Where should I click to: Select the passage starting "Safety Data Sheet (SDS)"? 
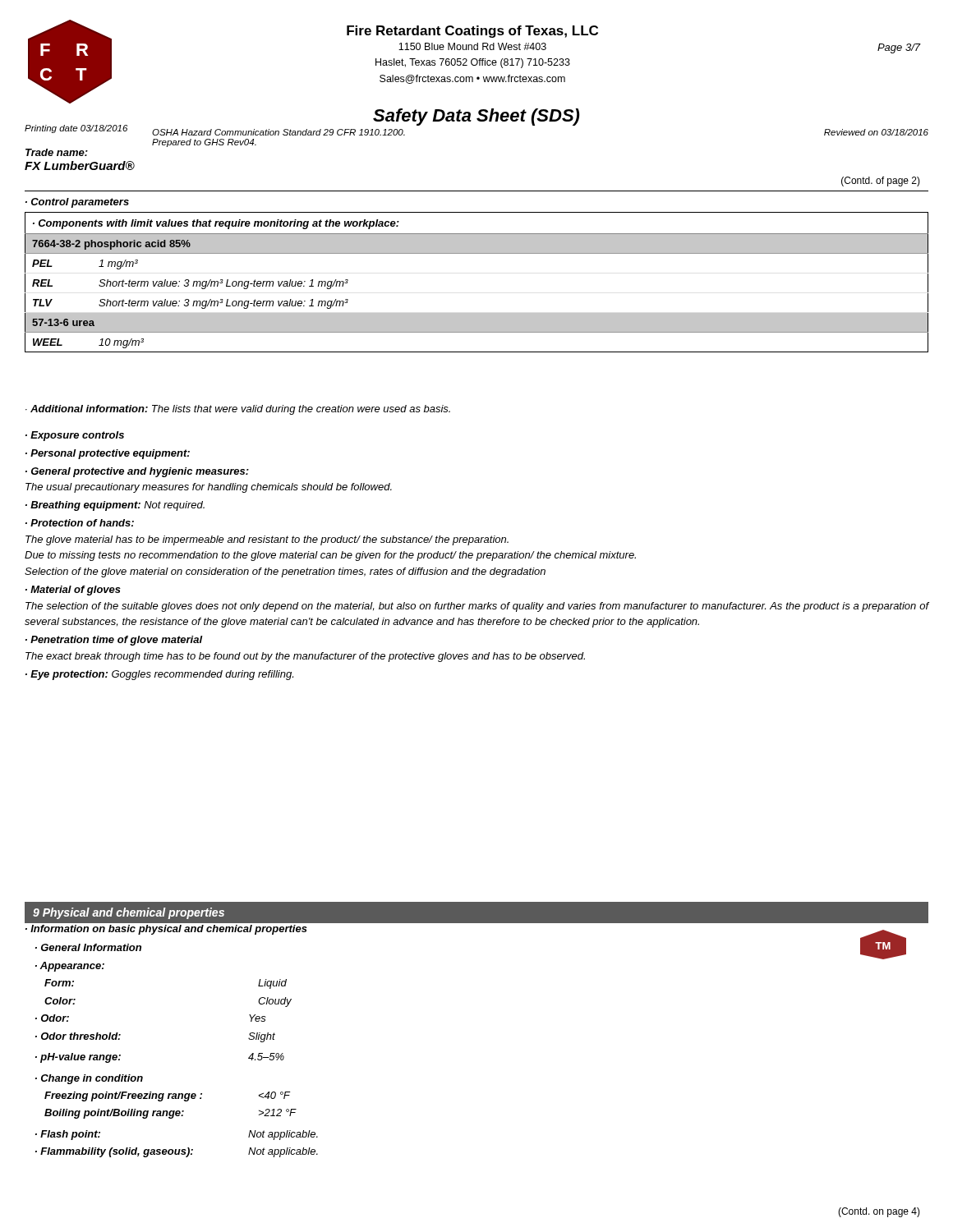point(476,115)
